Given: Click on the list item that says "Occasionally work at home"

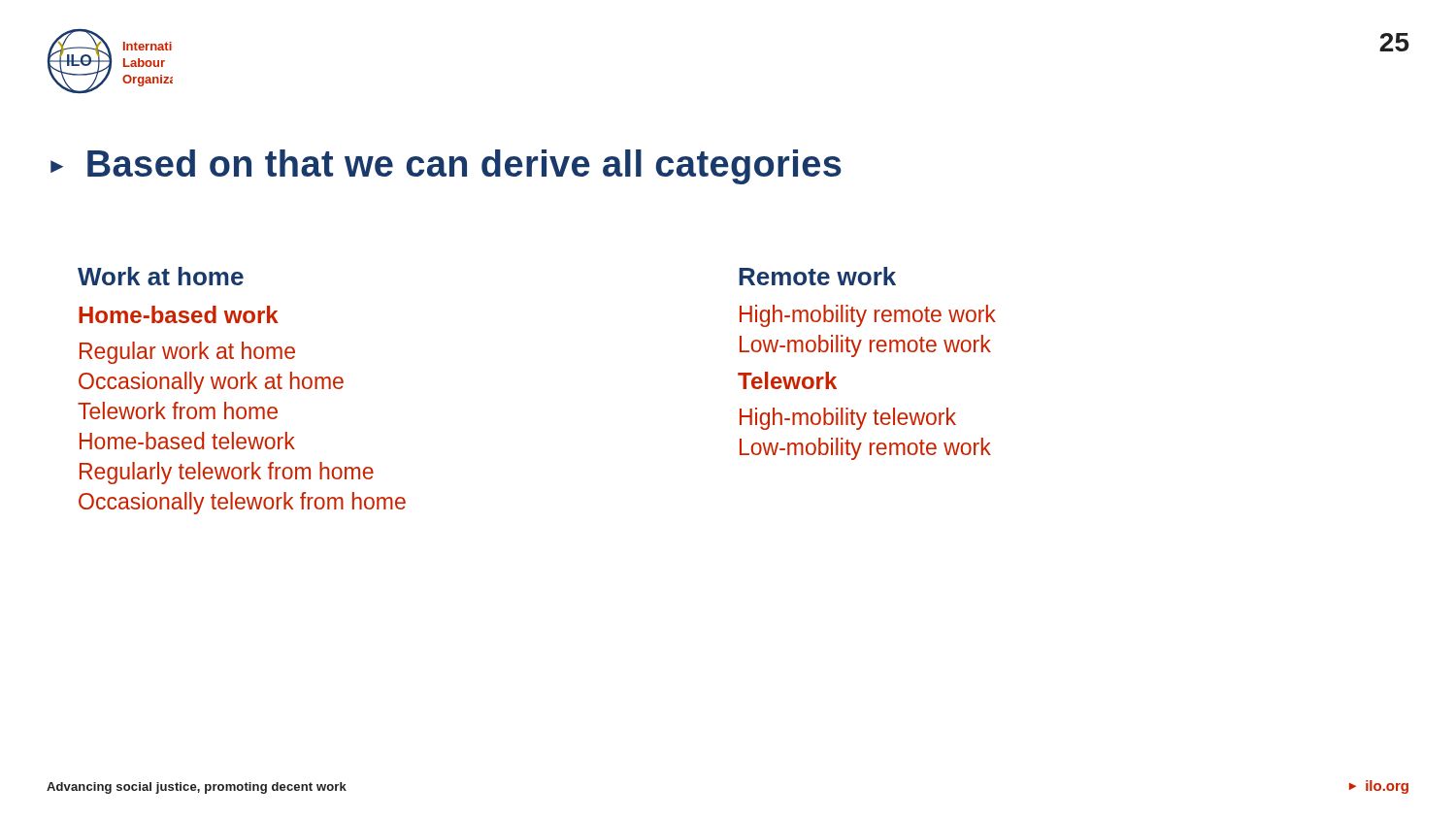Looking at the screenshot, I should point(211,381).
